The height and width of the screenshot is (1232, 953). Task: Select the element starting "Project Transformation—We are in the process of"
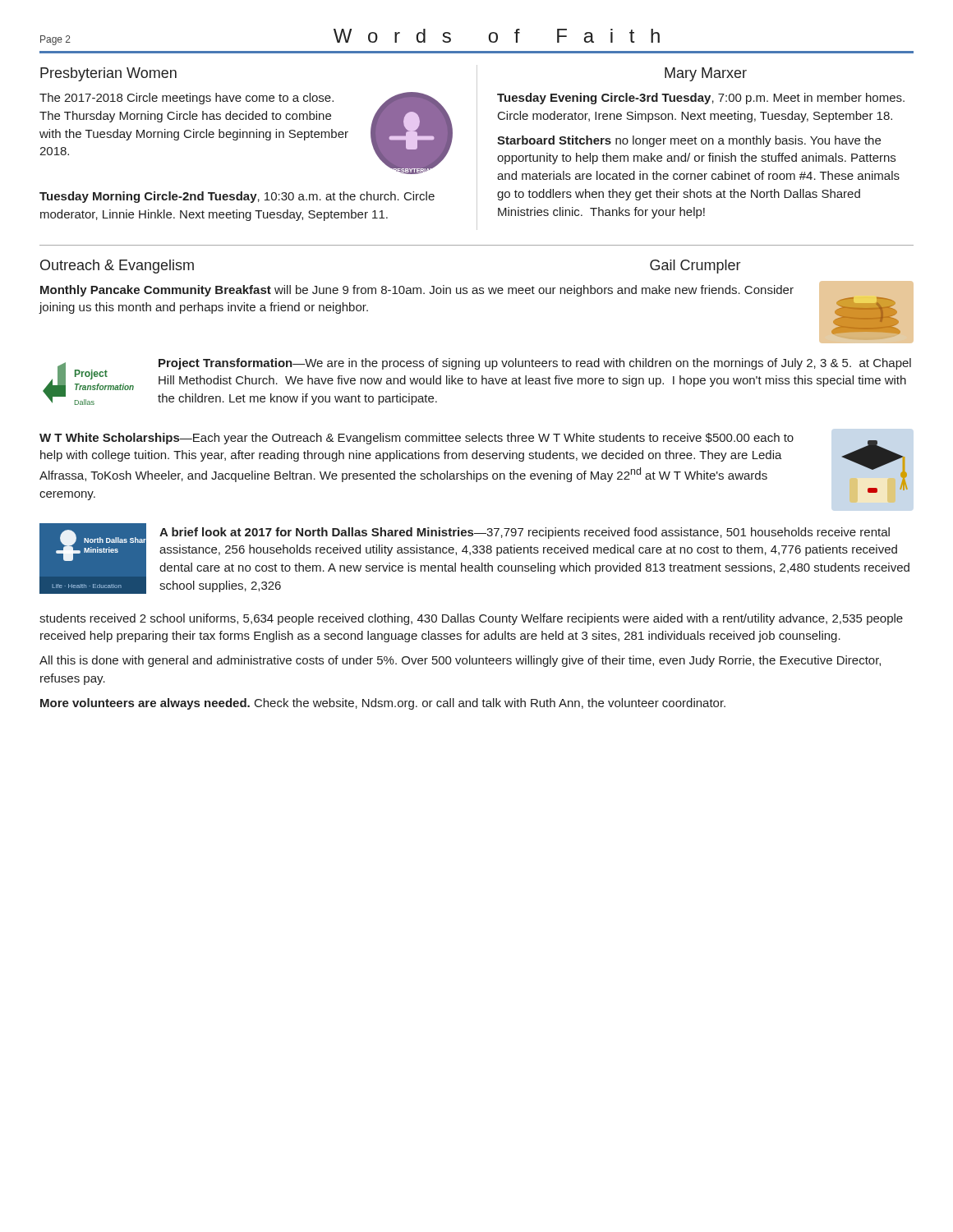click(536, 380)
